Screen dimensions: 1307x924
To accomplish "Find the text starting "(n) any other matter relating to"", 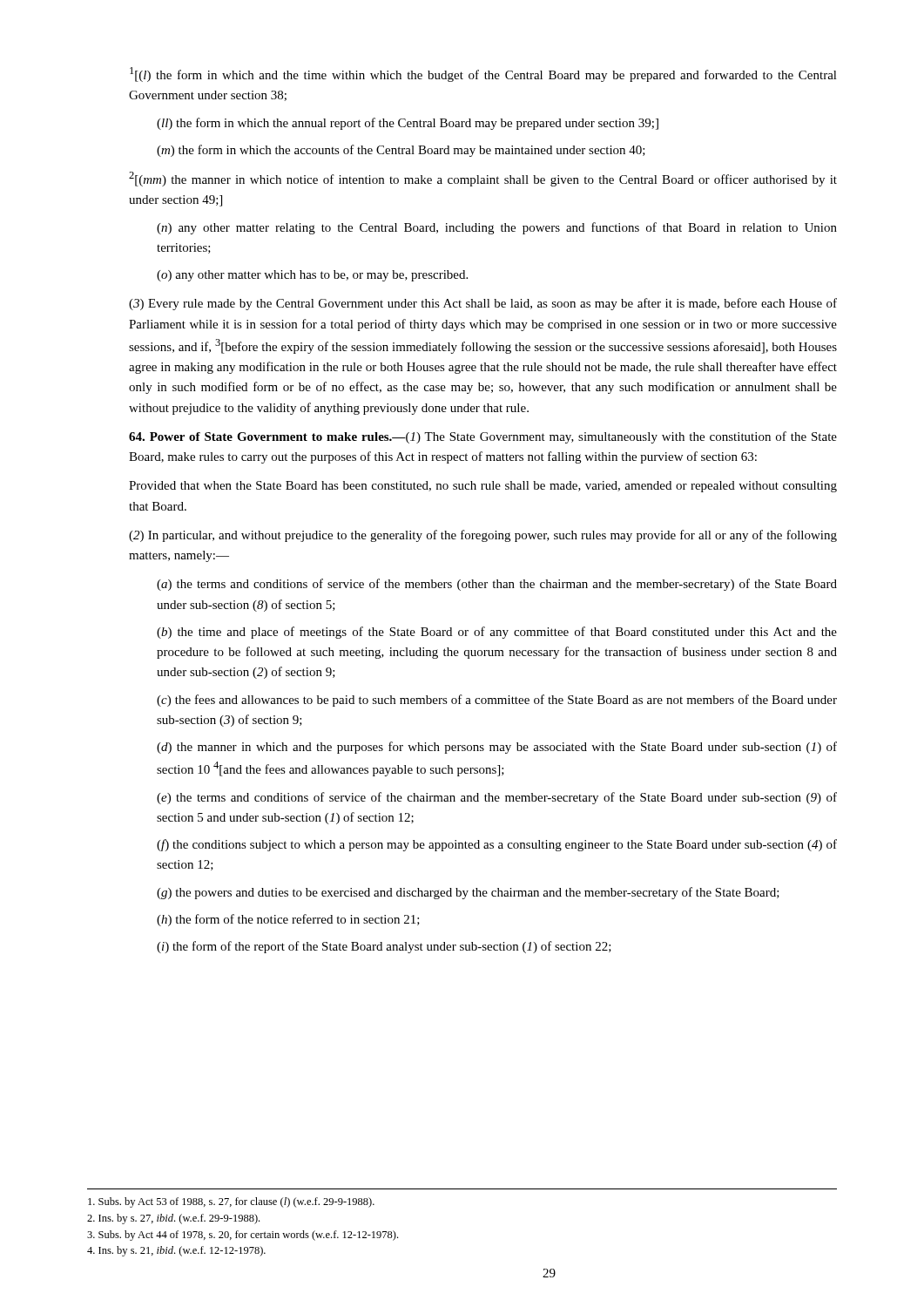I will (497, 237).
